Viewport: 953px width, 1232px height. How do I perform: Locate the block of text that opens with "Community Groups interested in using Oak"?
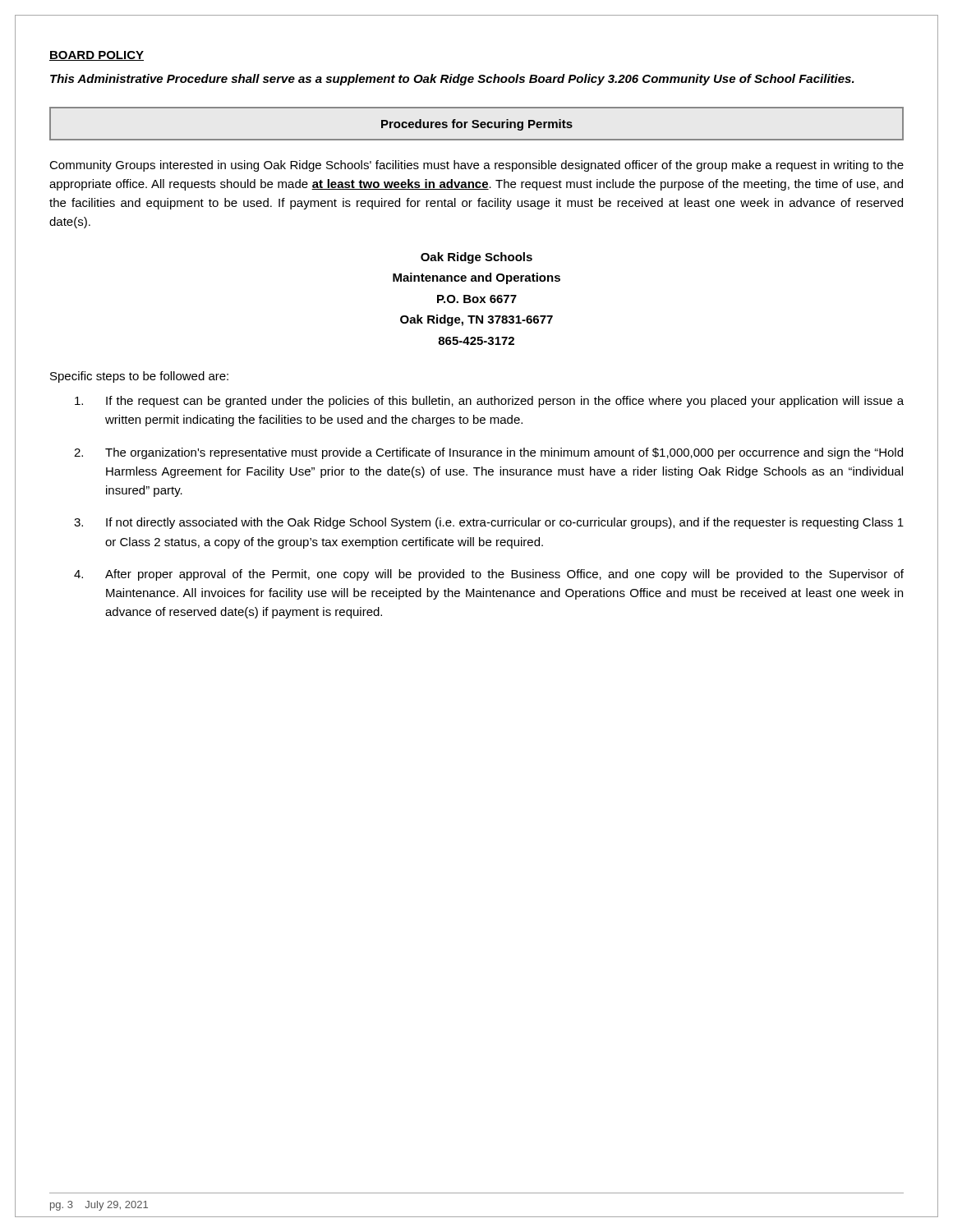tap(476, 193)
